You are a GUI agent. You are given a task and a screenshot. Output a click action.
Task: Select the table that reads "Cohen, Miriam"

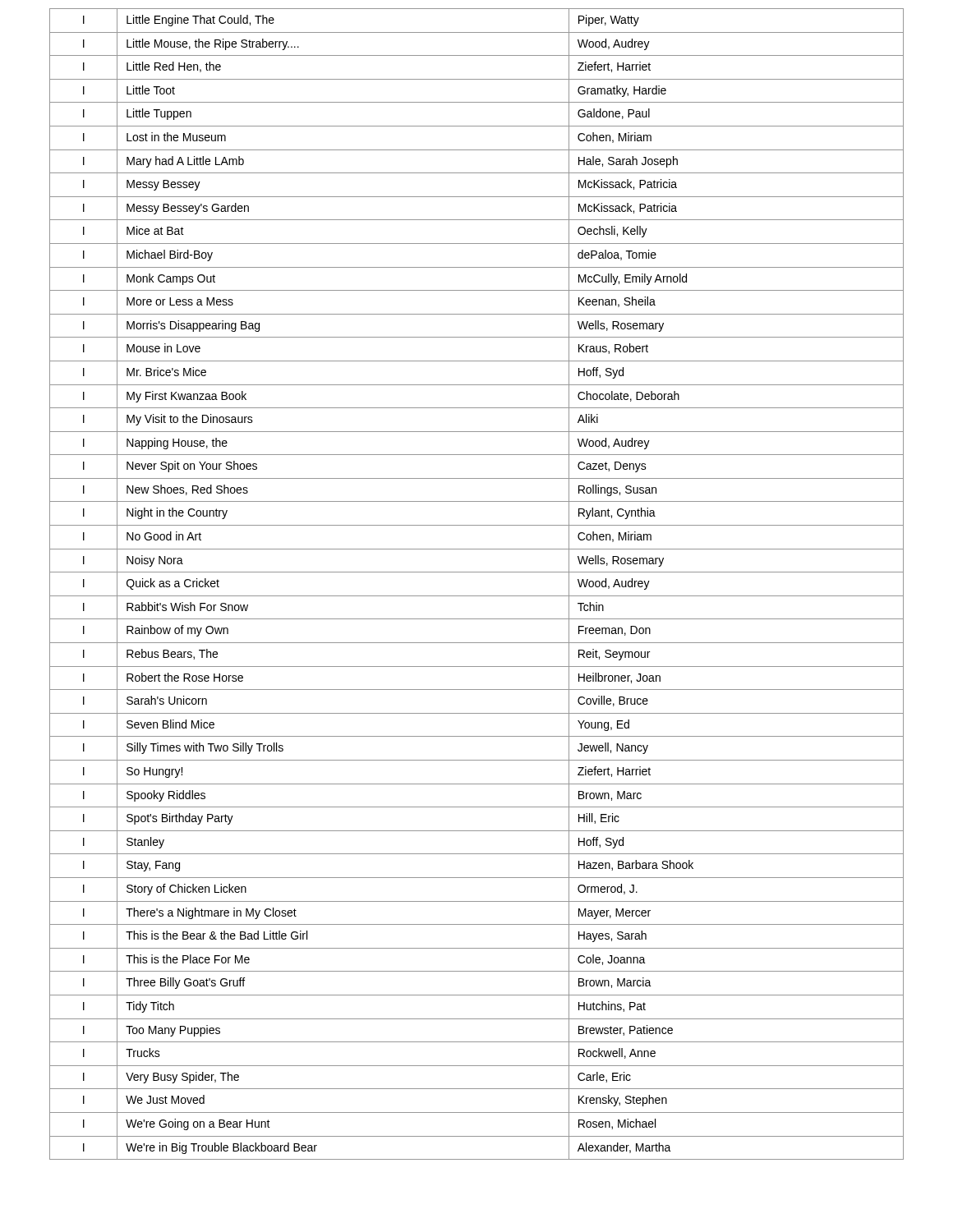(476, 584)
